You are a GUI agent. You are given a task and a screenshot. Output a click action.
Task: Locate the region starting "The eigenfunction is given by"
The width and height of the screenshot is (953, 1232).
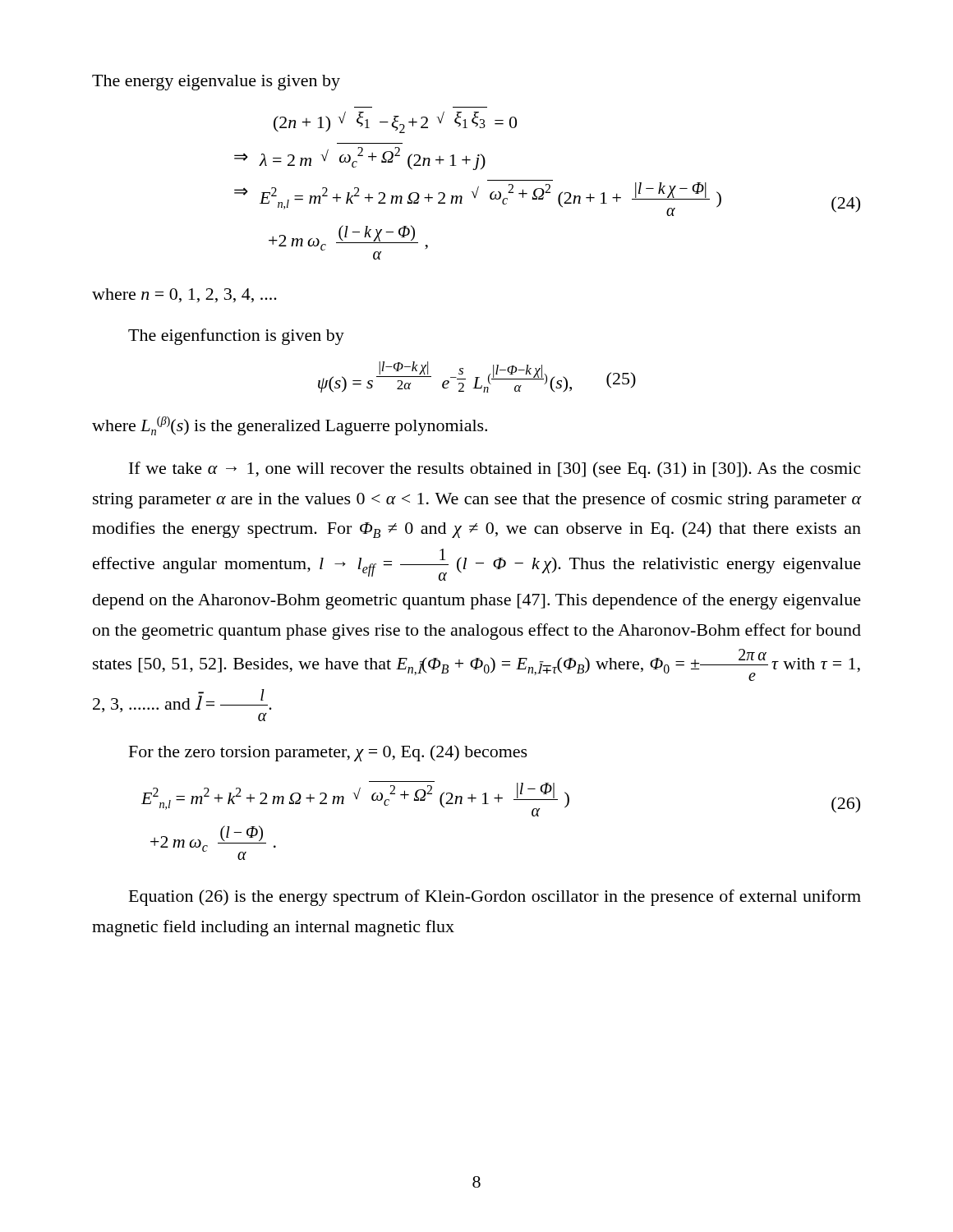[236, 335]
